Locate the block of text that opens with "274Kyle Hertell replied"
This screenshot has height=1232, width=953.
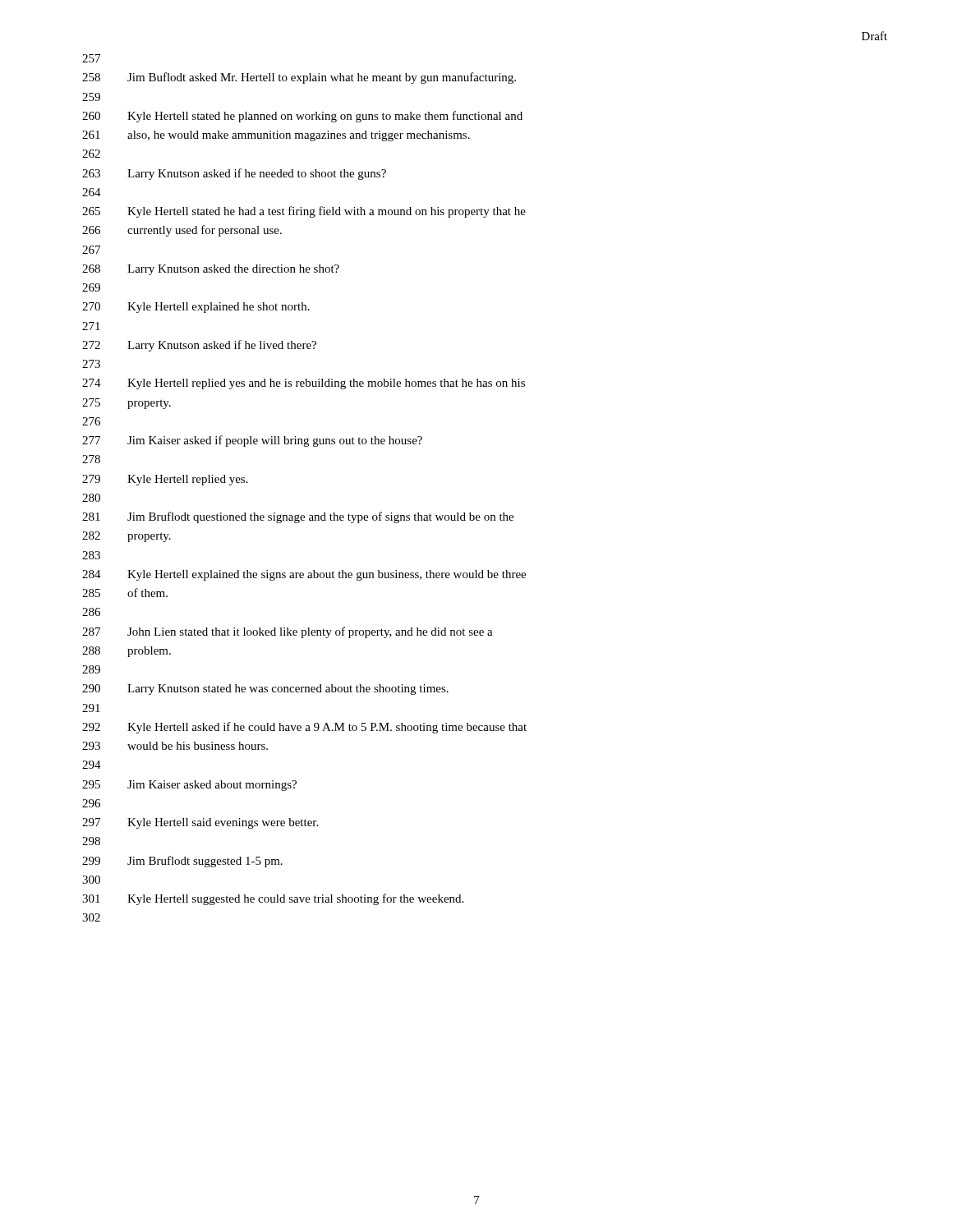click(x=485, y=383)
